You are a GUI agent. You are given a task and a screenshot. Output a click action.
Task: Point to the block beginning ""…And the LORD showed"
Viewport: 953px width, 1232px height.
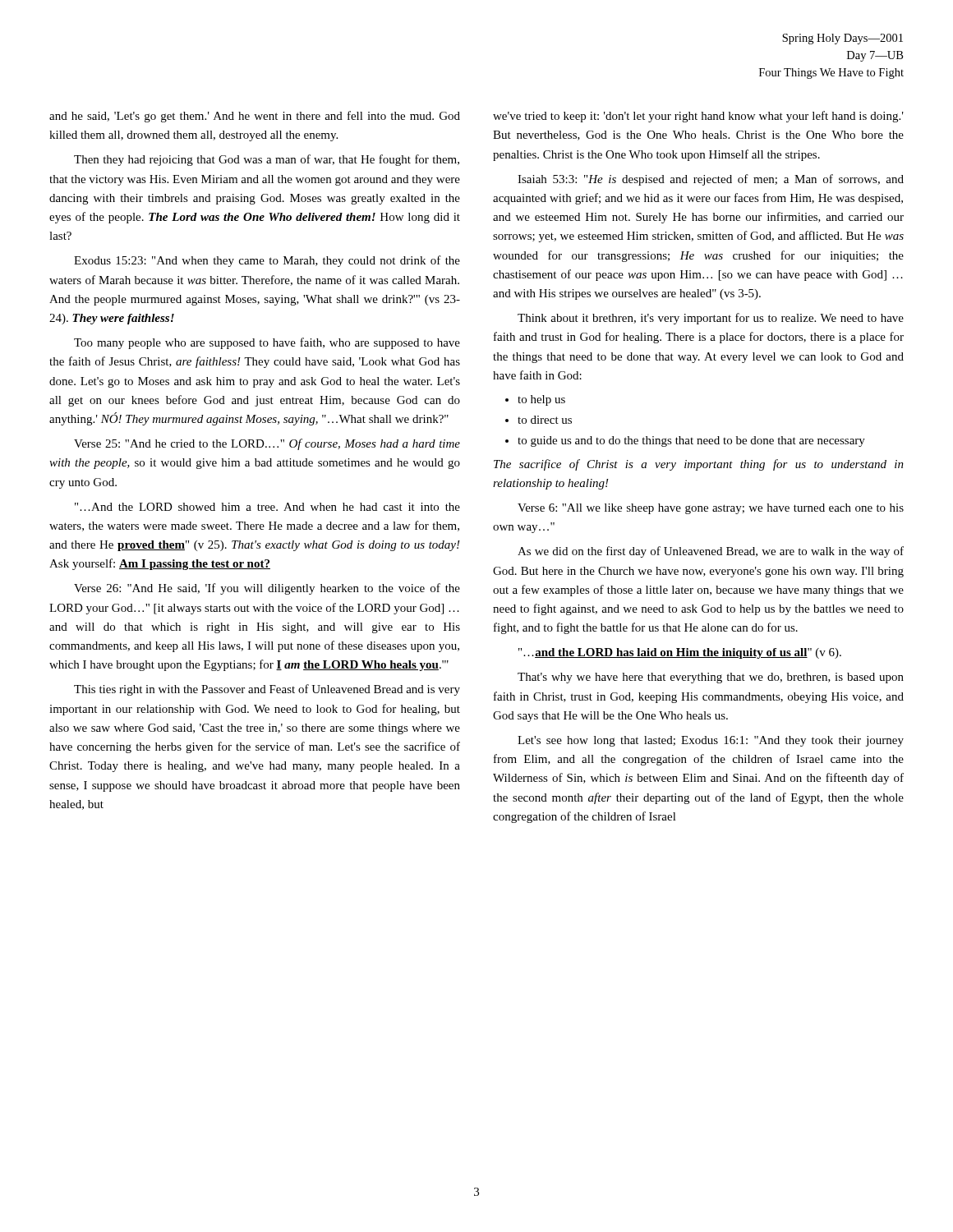[255, 535]
